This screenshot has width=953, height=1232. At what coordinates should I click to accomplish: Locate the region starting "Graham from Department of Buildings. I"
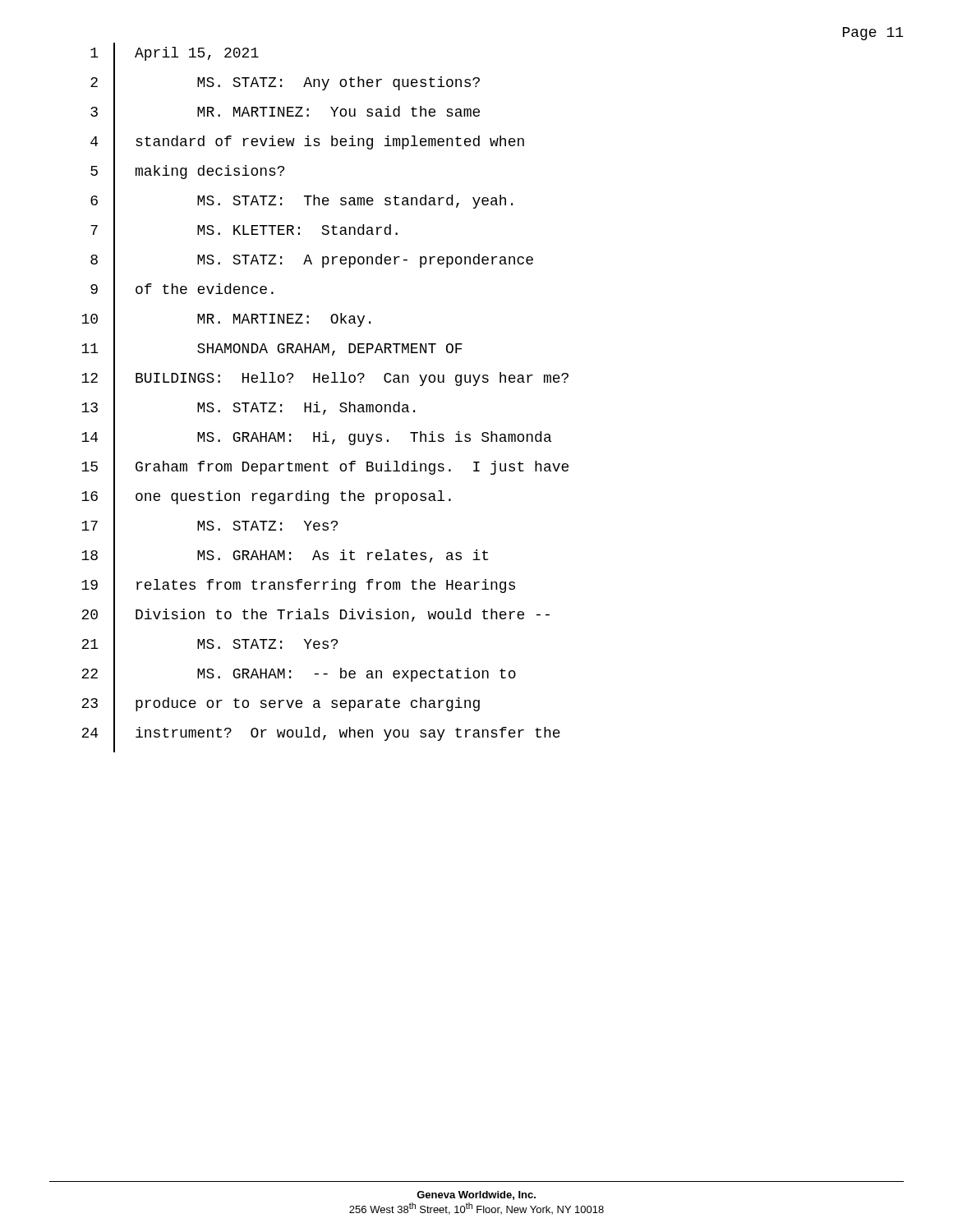point(352,467)
